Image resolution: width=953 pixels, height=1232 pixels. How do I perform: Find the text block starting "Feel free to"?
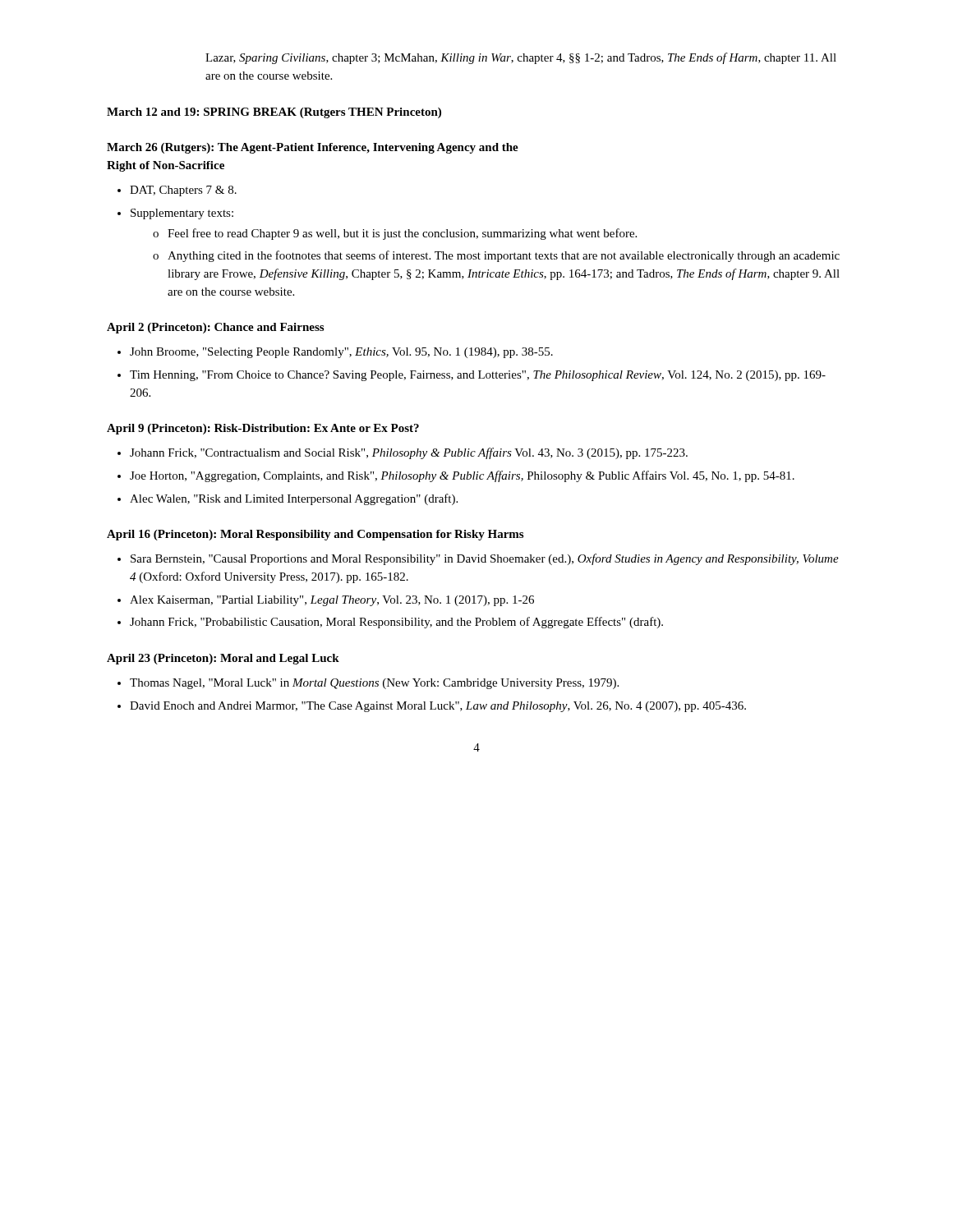coord(403,233)
